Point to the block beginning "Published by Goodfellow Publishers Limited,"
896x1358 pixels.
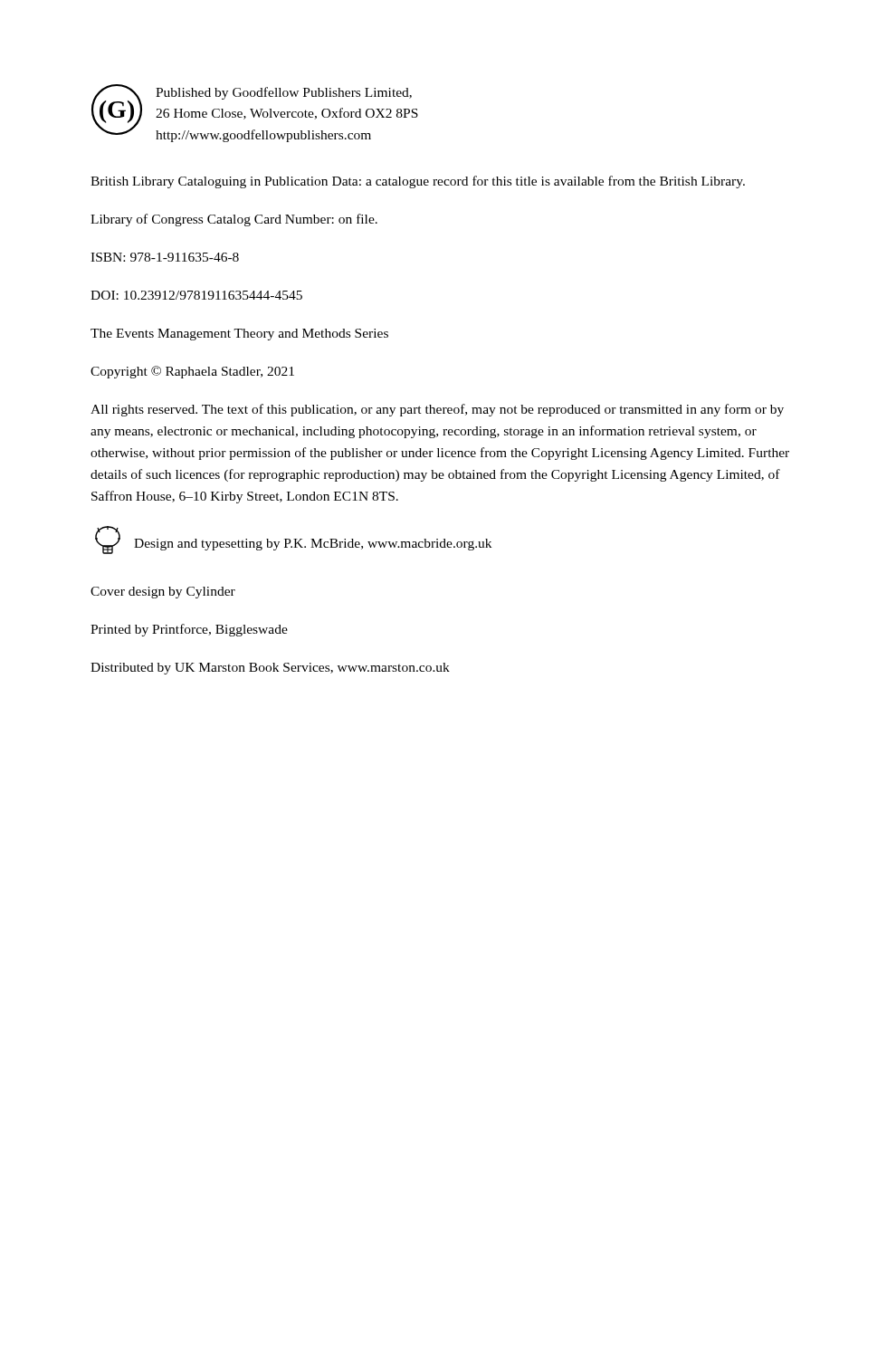click(x=287, y=113)
